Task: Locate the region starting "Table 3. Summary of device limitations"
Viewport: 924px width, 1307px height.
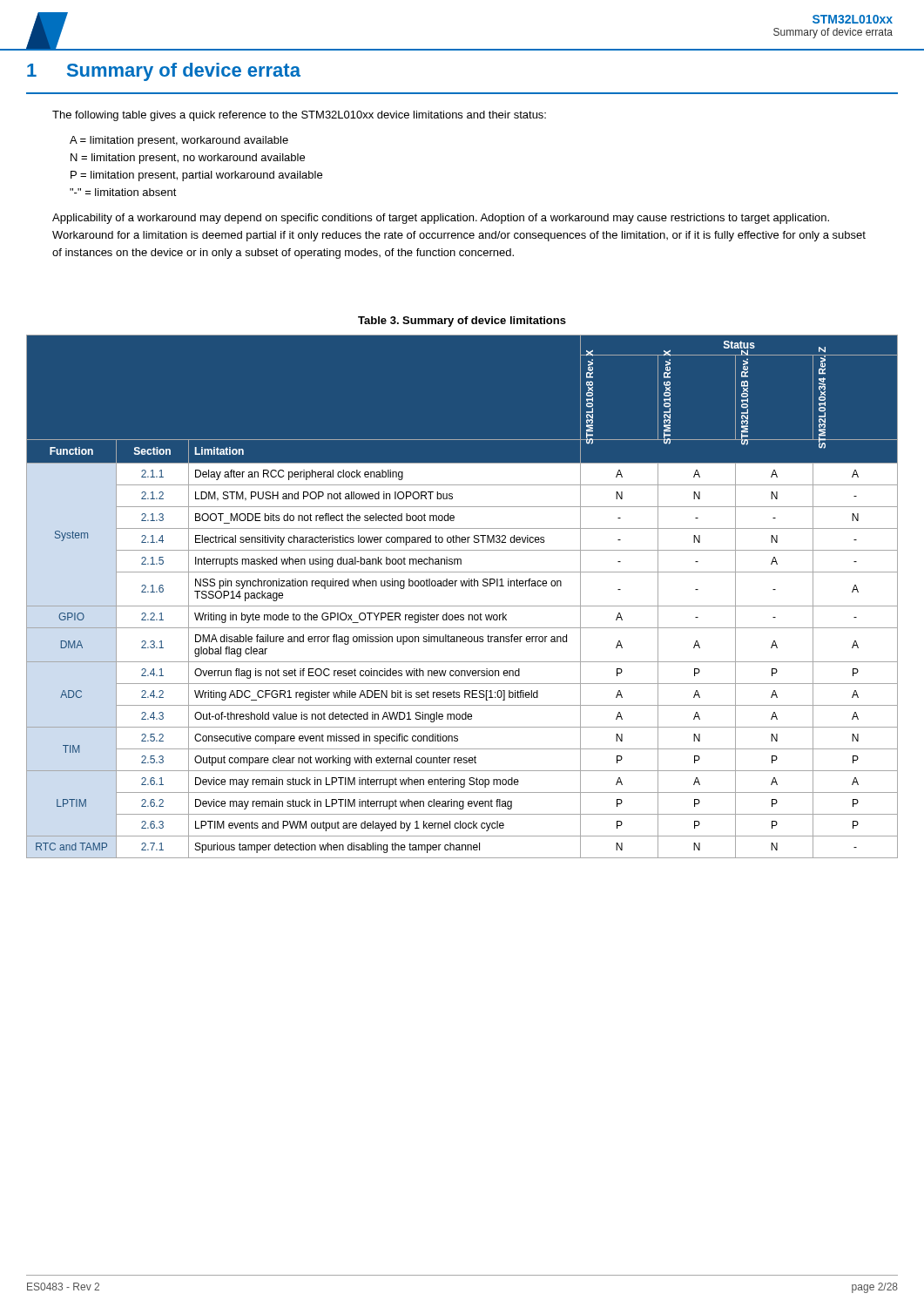Action: (462, 320)
